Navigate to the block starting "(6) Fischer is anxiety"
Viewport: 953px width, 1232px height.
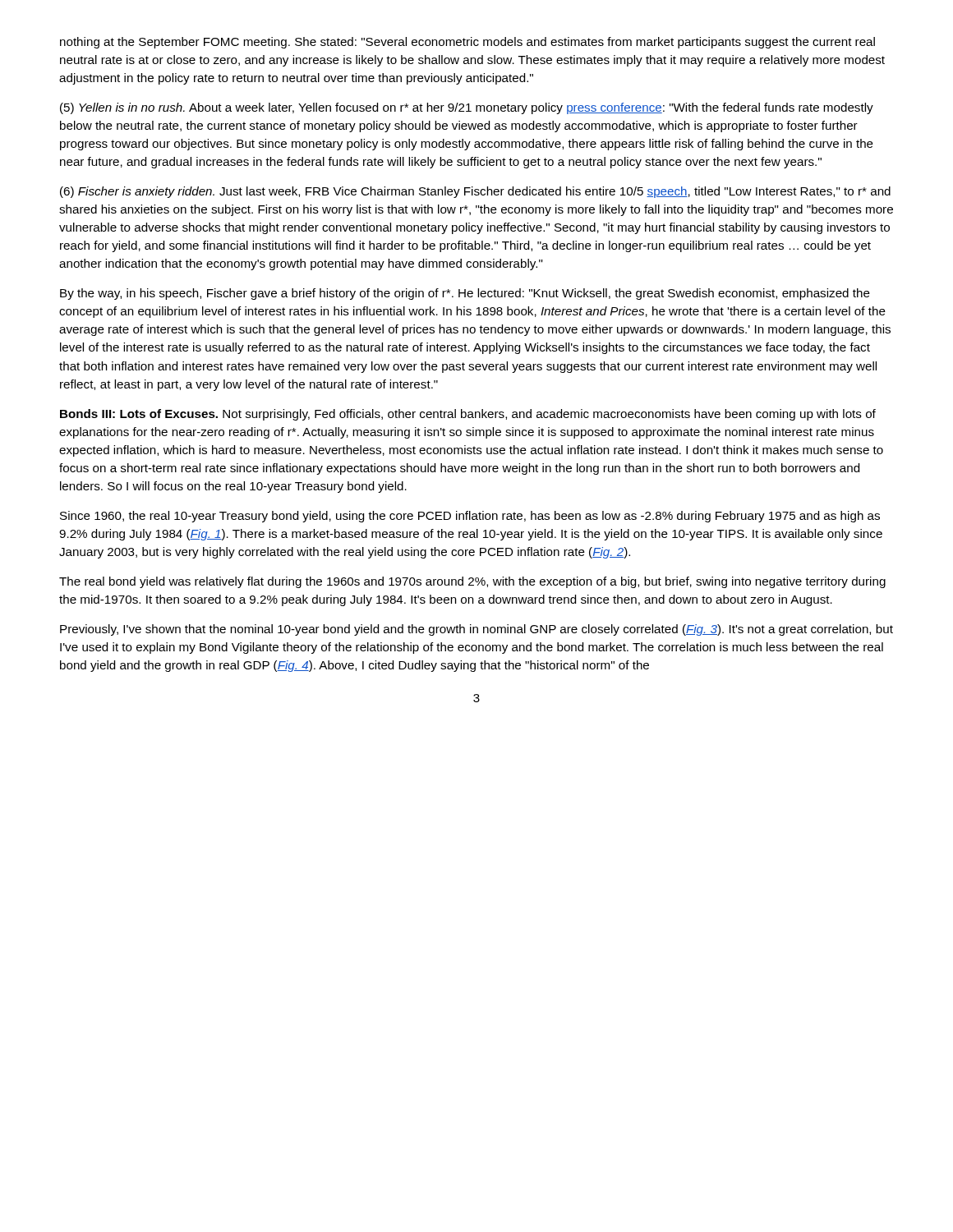476,228
